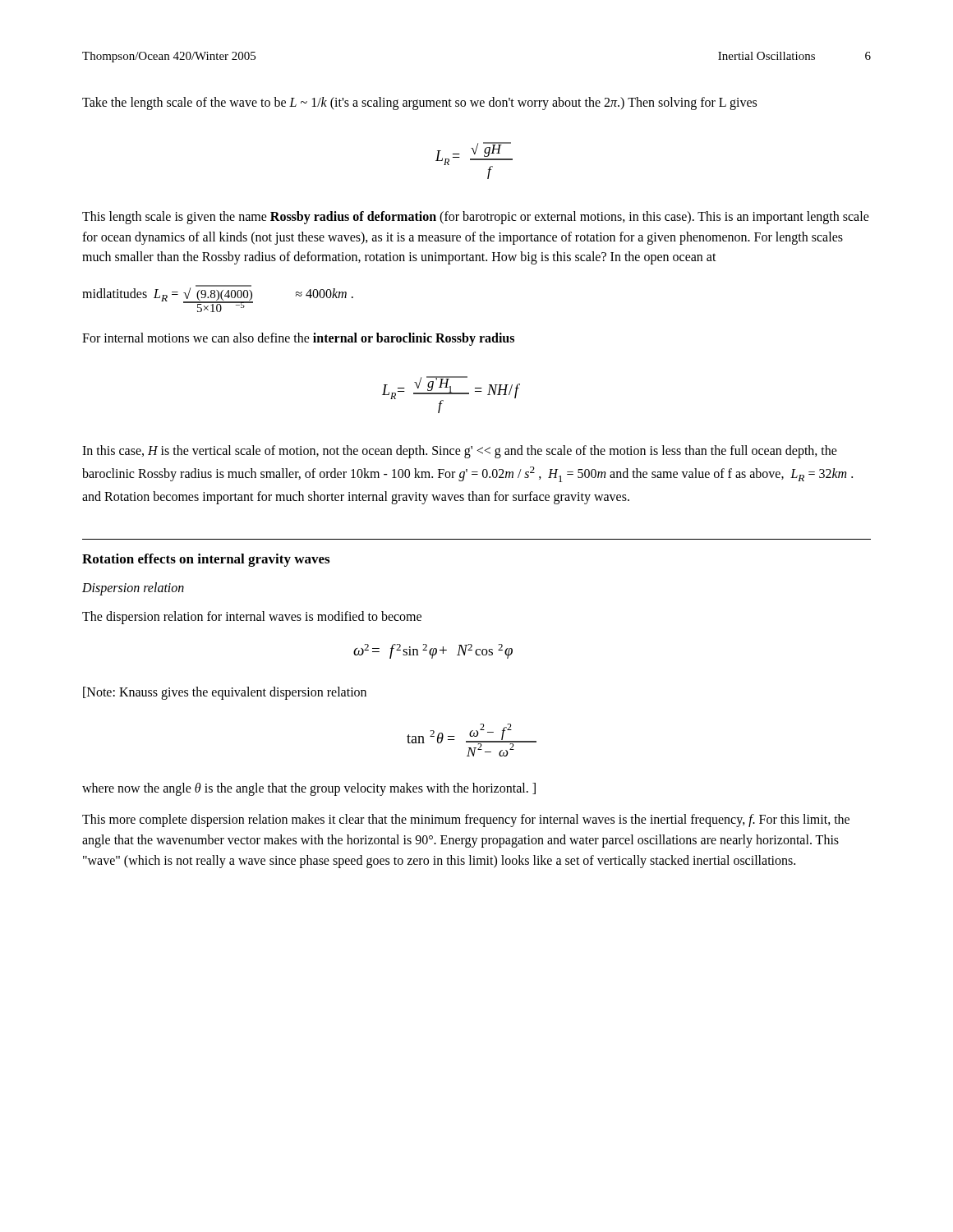Select the text block that reads "The dispersion relation for"
Screen dimensions: 1232x953
click(252, 616)
